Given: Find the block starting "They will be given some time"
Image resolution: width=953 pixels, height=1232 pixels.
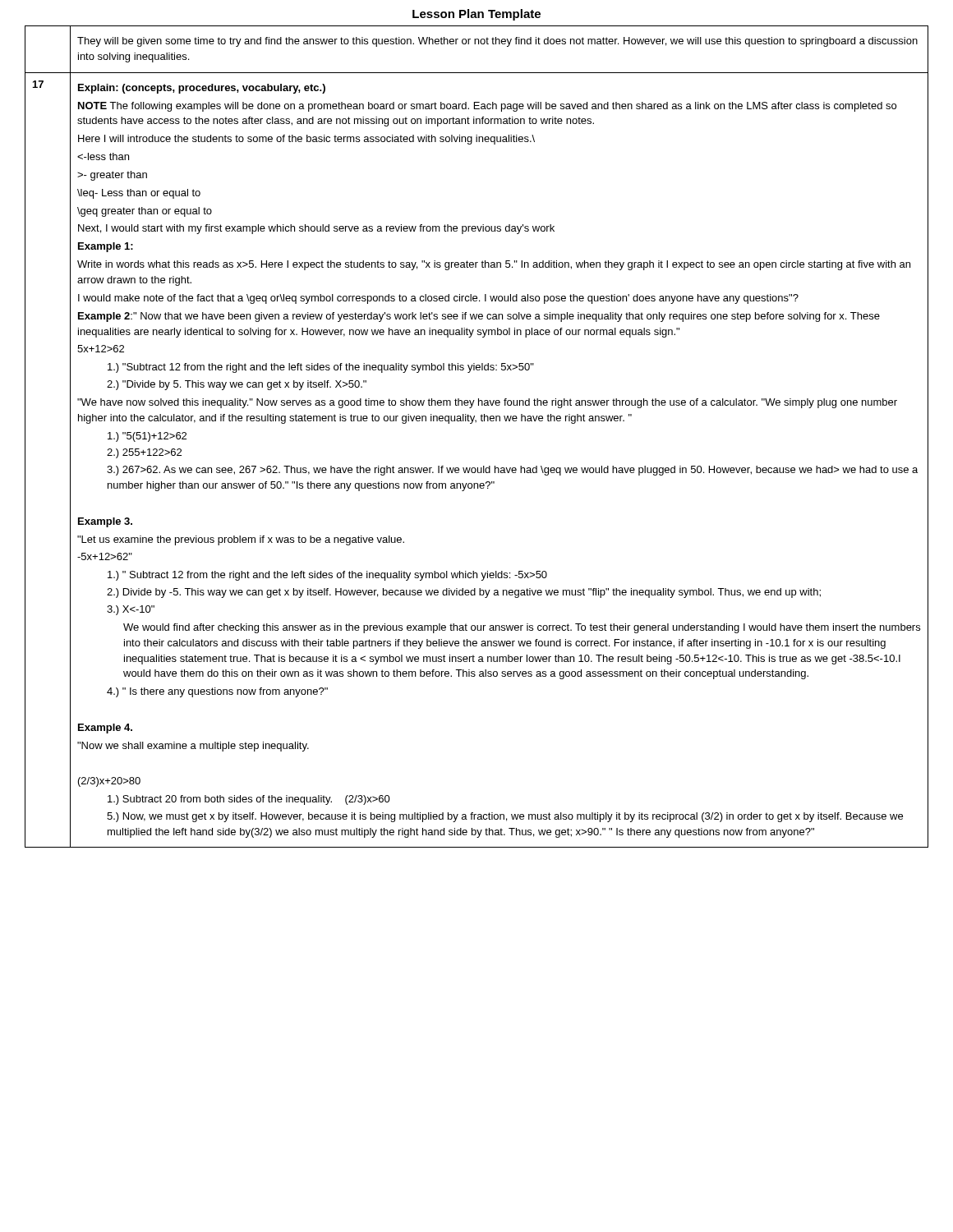Looking at the screenshot, I should (x=499, y=49).
